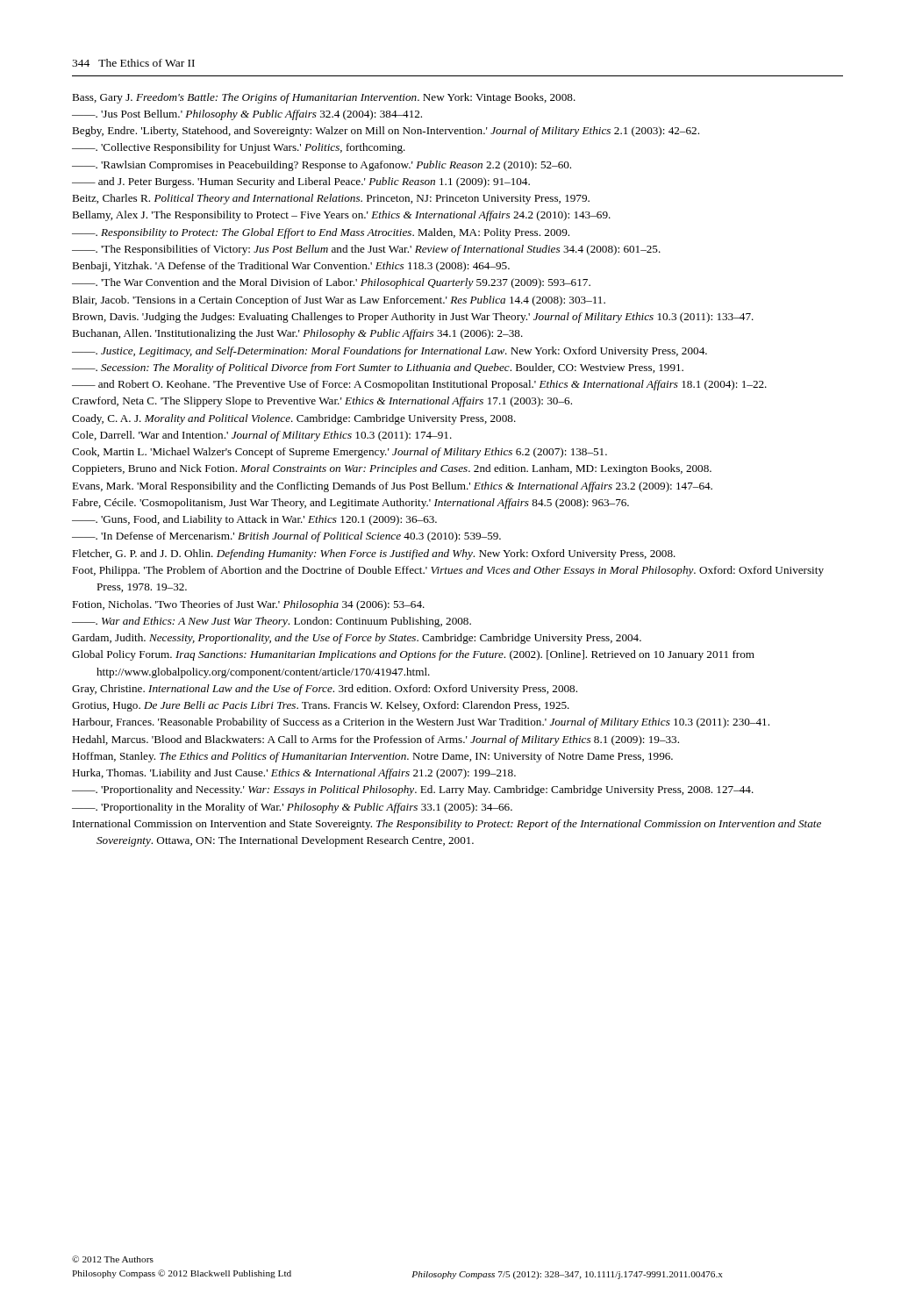The width and height of the screenshot is (915, 1316).
Task: Locate the block of text that opens with "Fabre, Cécile. 'Cosmopolitanism, Just"
Action: pyautogui.click(x=351, y=502)
